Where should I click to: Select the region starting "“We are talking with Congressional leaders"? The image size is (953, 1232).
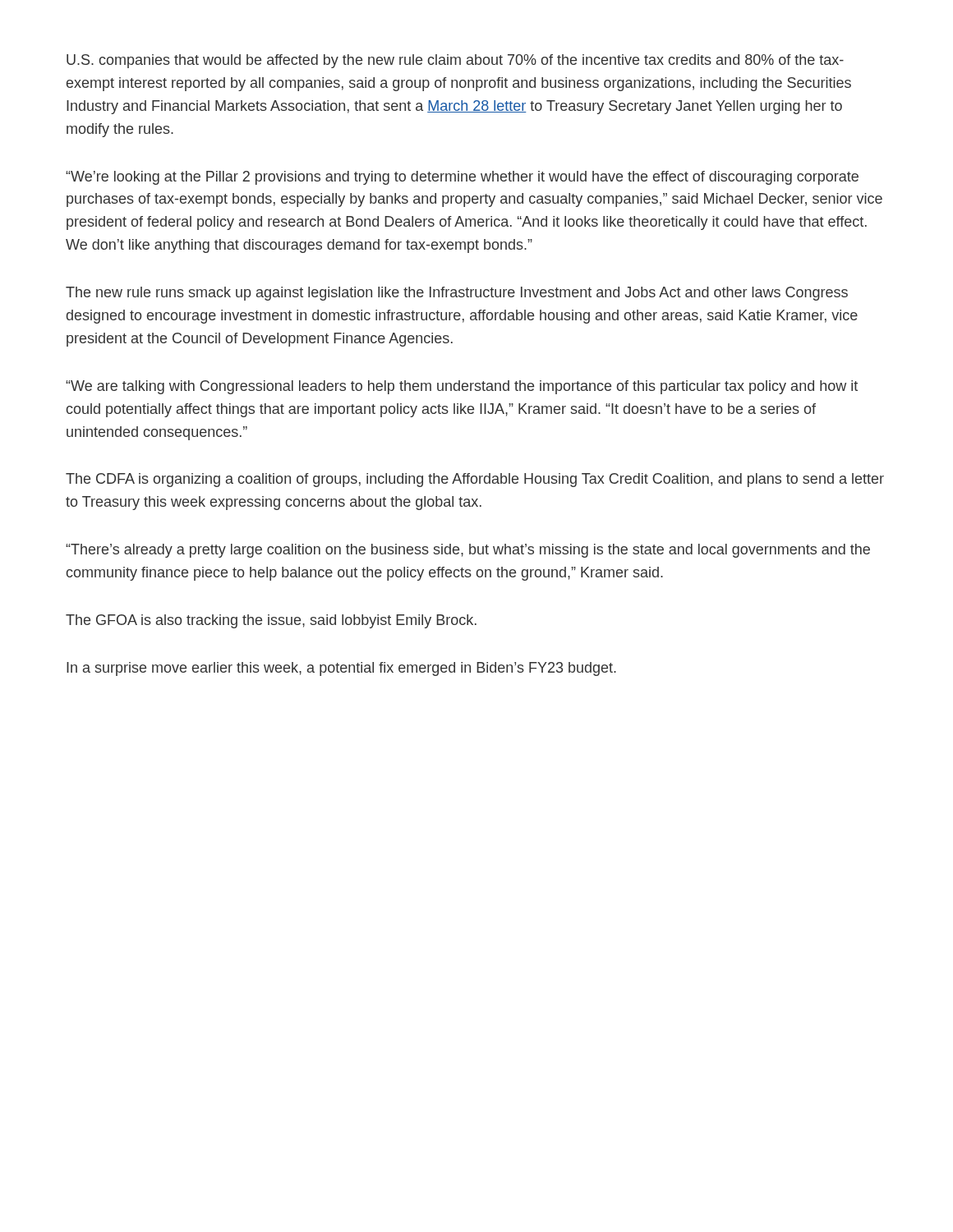(x=462, y=409)
